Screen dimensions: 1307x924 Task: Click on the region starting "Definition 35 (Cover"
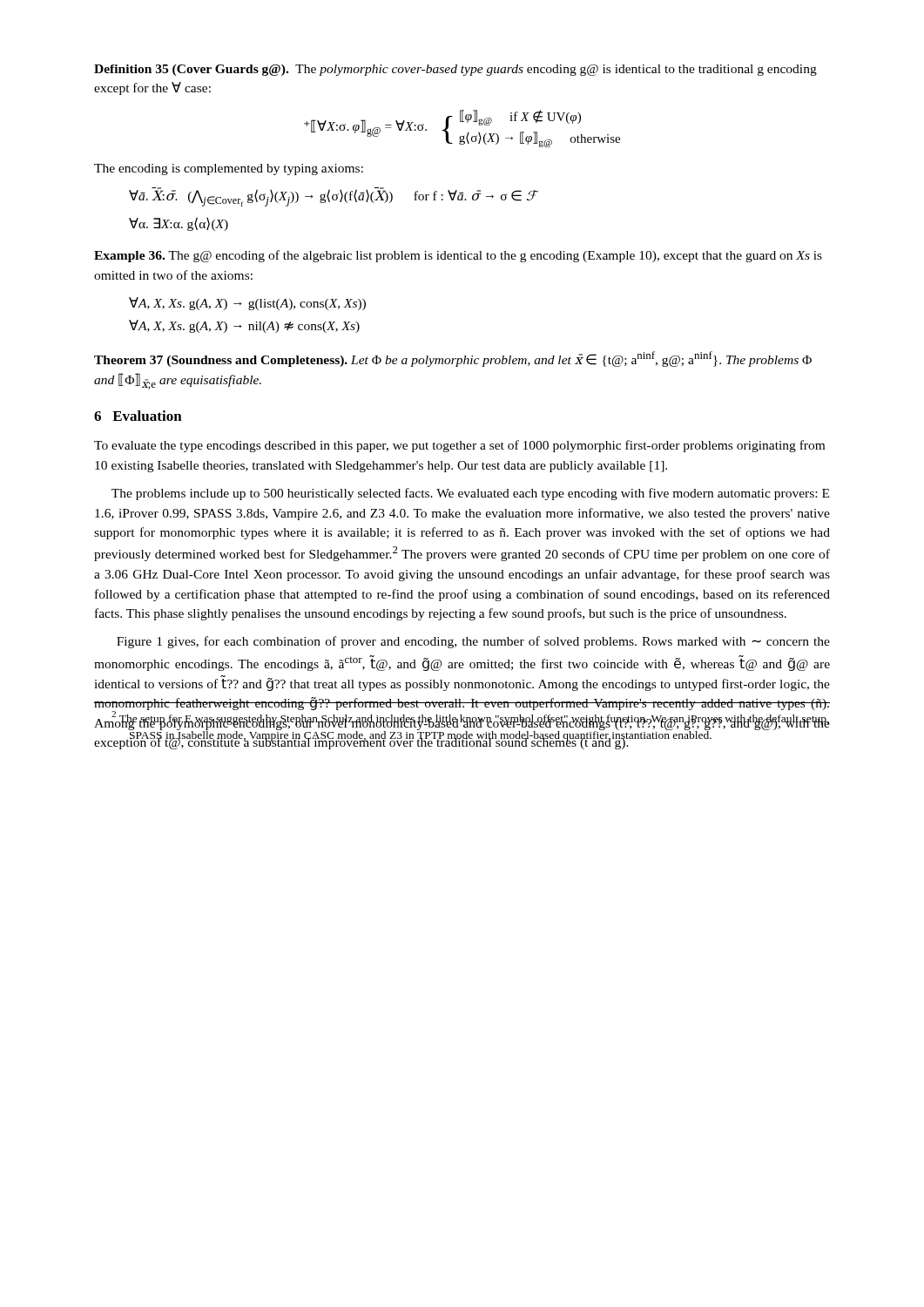[462, 146]
